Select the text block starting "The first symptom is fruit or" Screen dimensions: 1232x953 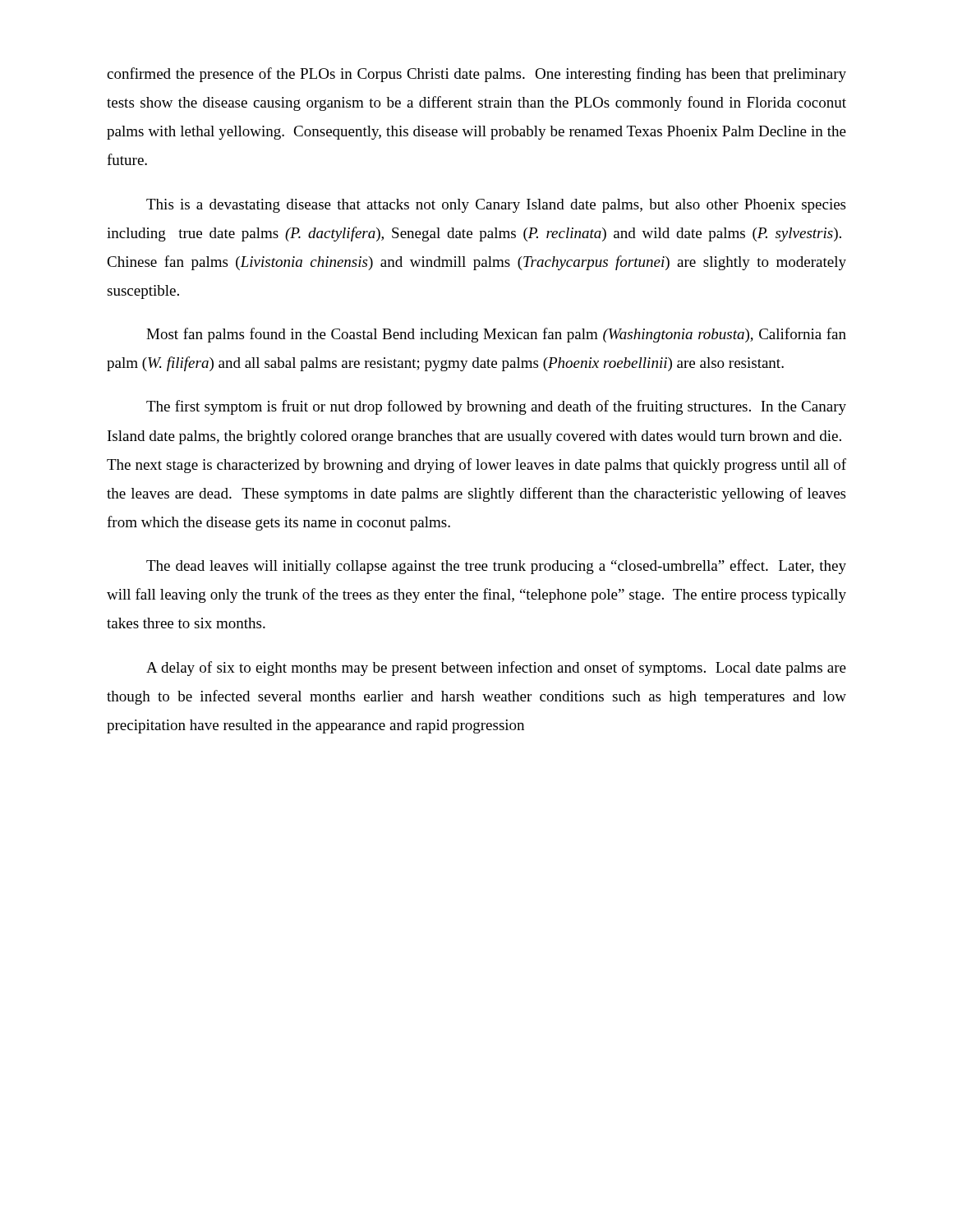click(x=476, y=464)
